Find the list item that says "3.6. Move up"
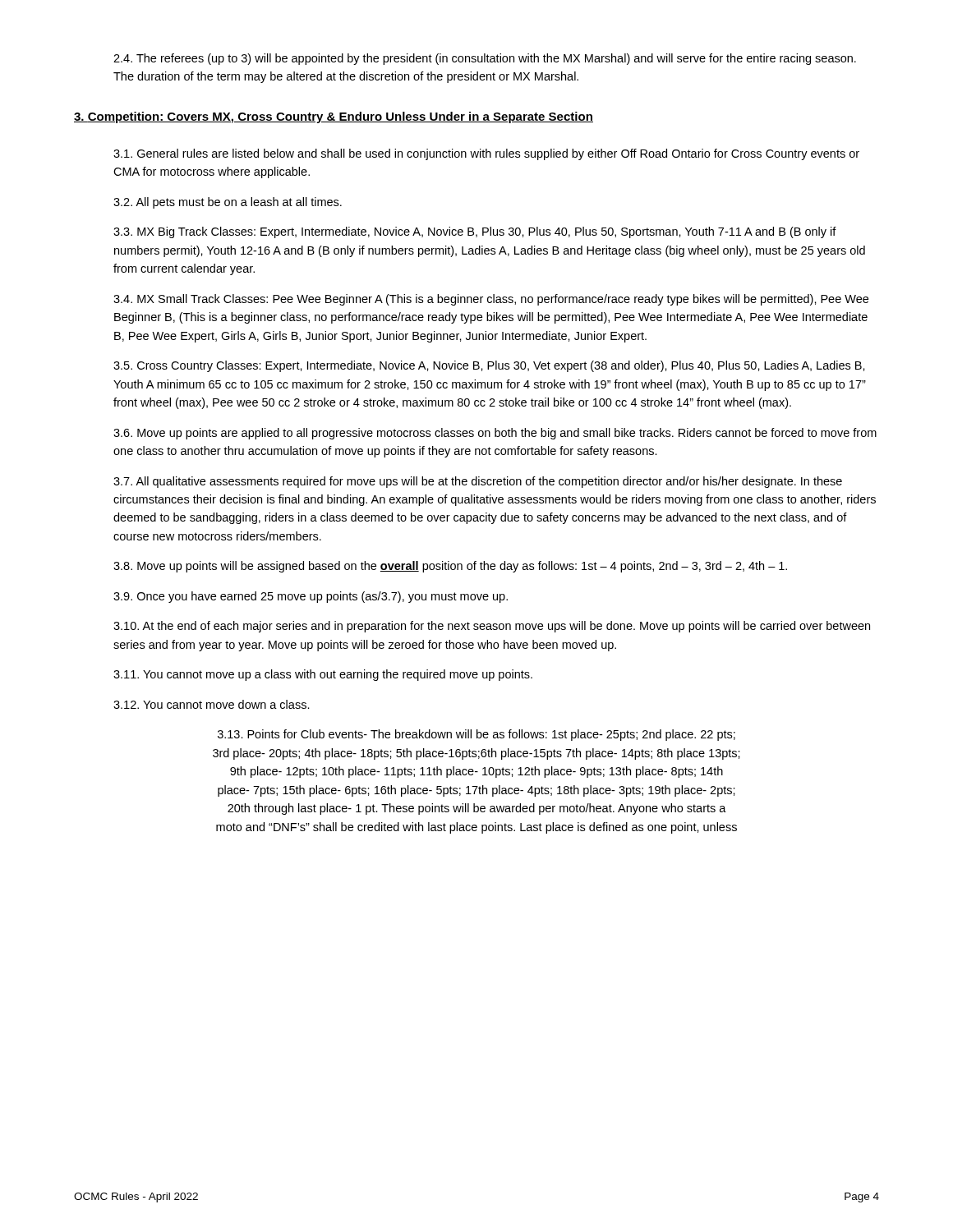Image resolution: width=953 pixels, height=1232 pixels. (x=496, y=442)
